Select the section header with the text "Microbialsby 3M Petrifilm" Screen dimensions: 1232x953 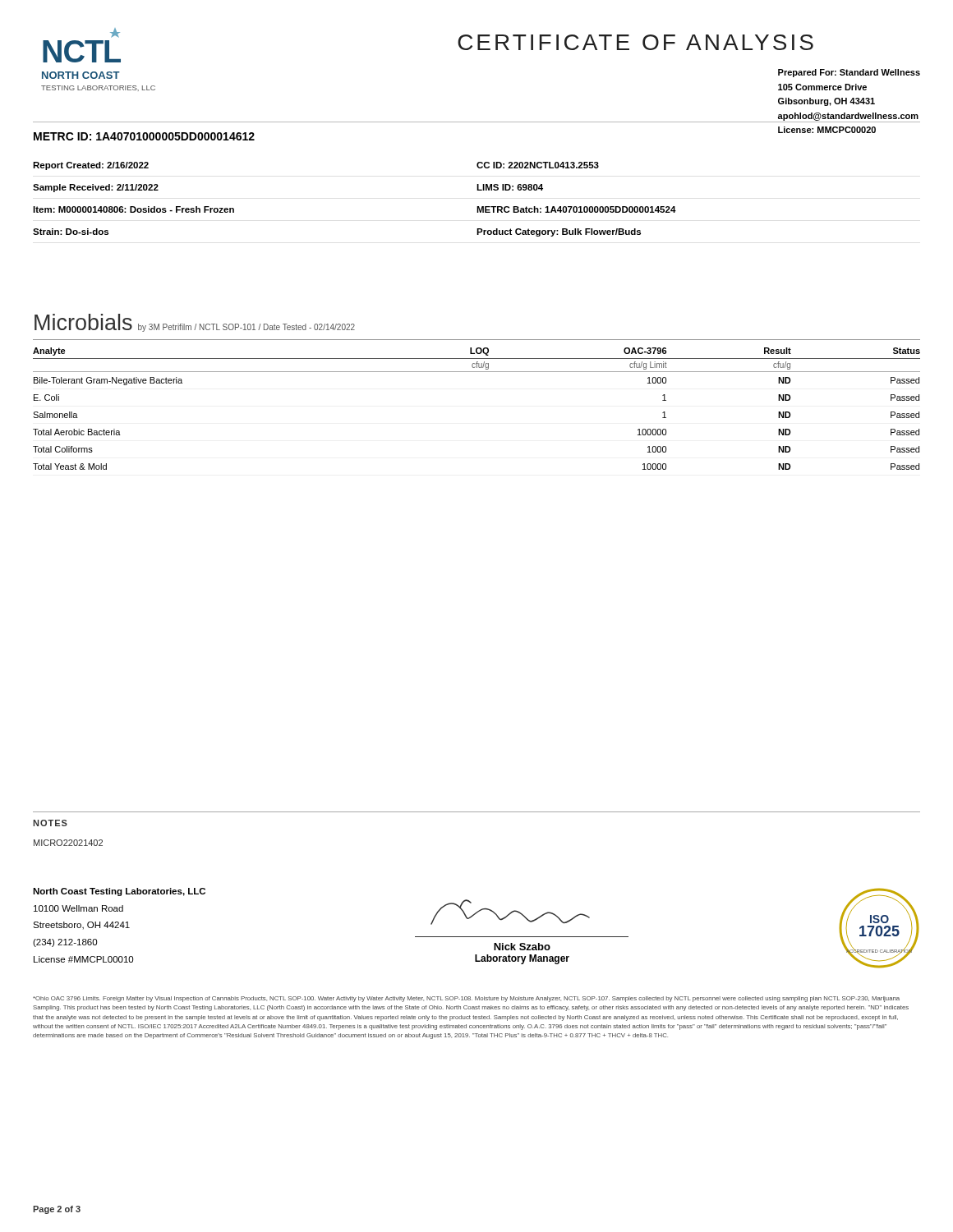point(194,323)
